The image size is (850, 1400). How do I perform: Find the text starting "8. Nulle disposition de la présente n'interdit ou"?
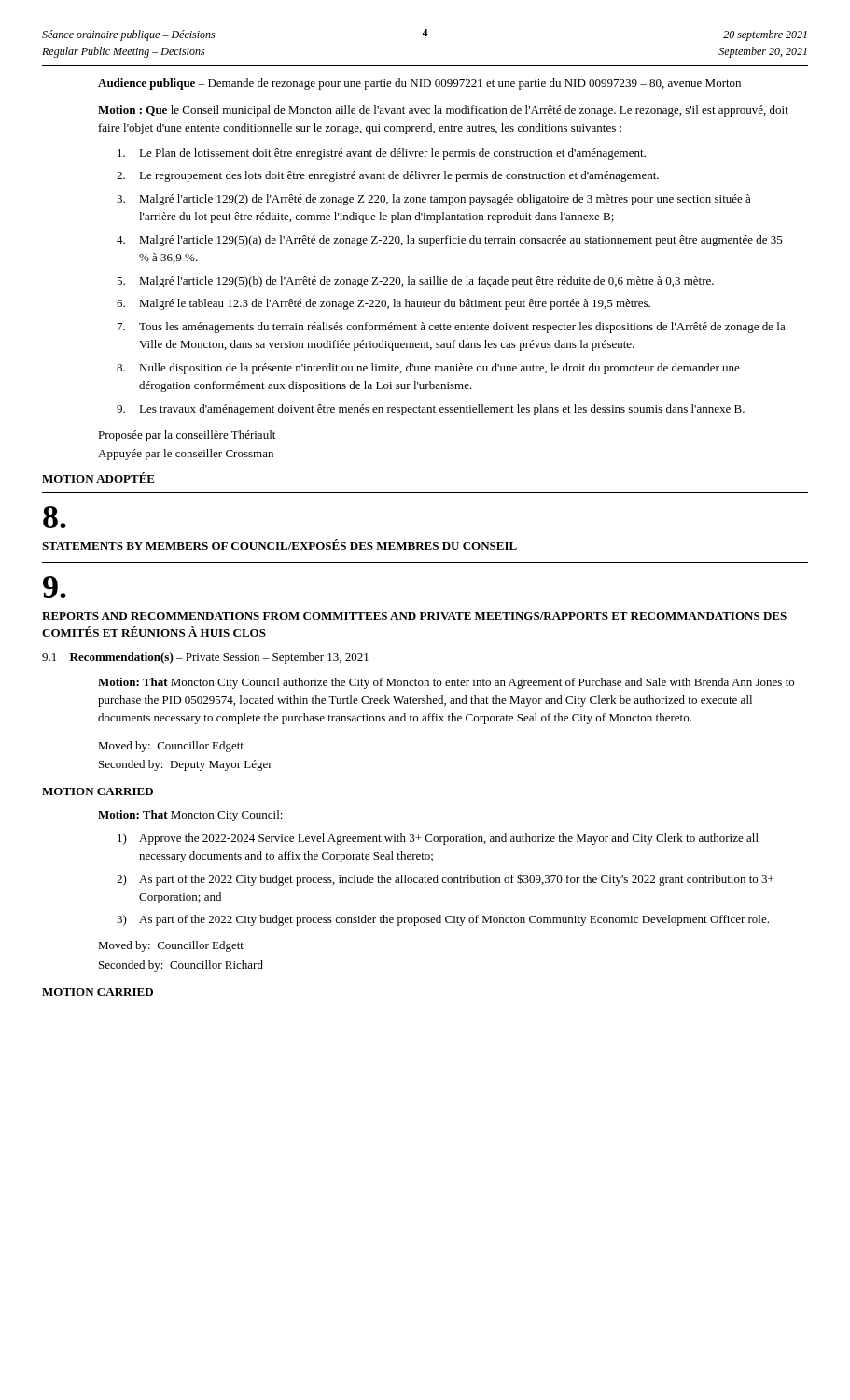click(453, 377)
